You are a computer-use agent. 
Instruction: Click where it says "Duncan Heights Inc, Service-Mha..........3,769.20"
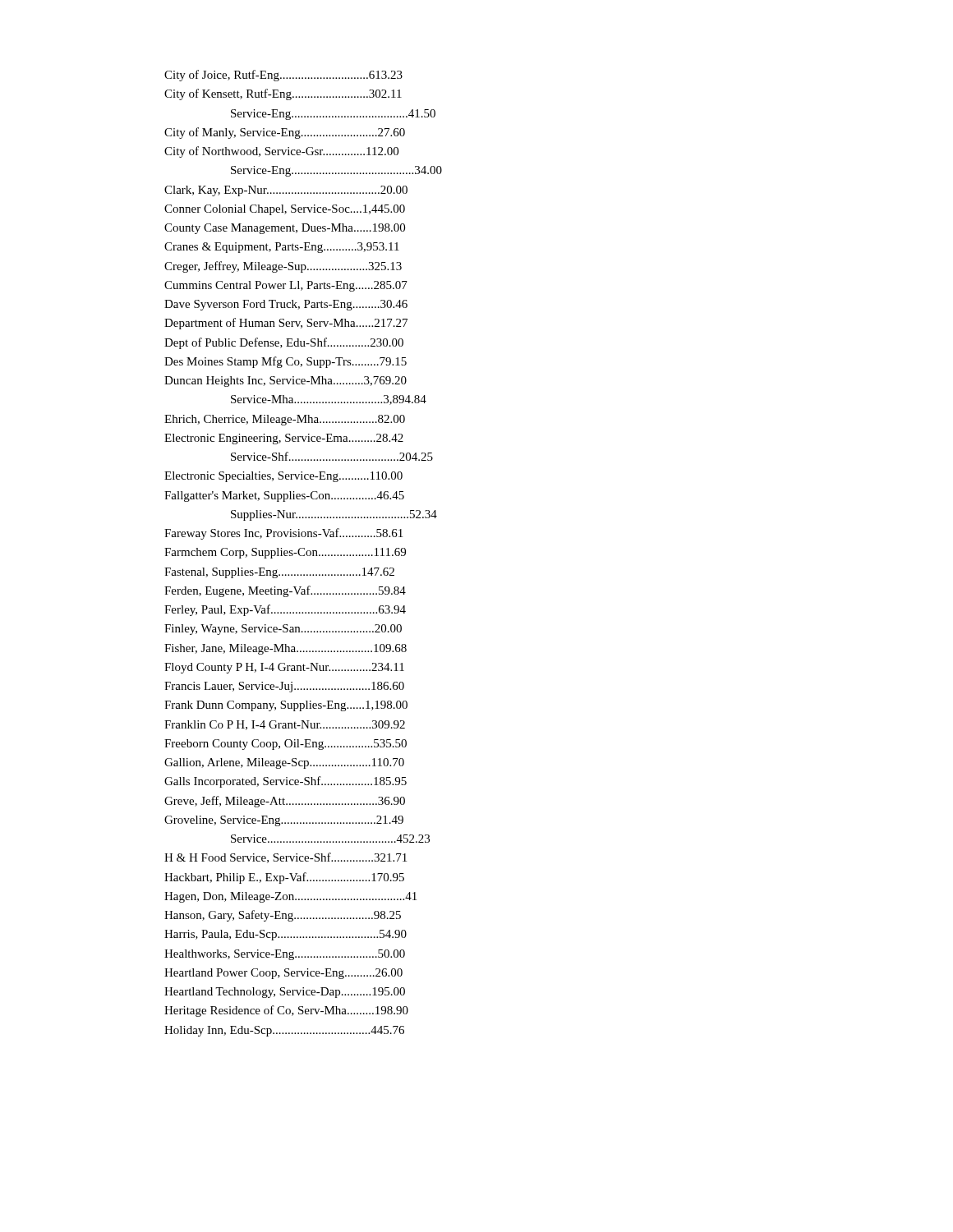pos(285,380)
